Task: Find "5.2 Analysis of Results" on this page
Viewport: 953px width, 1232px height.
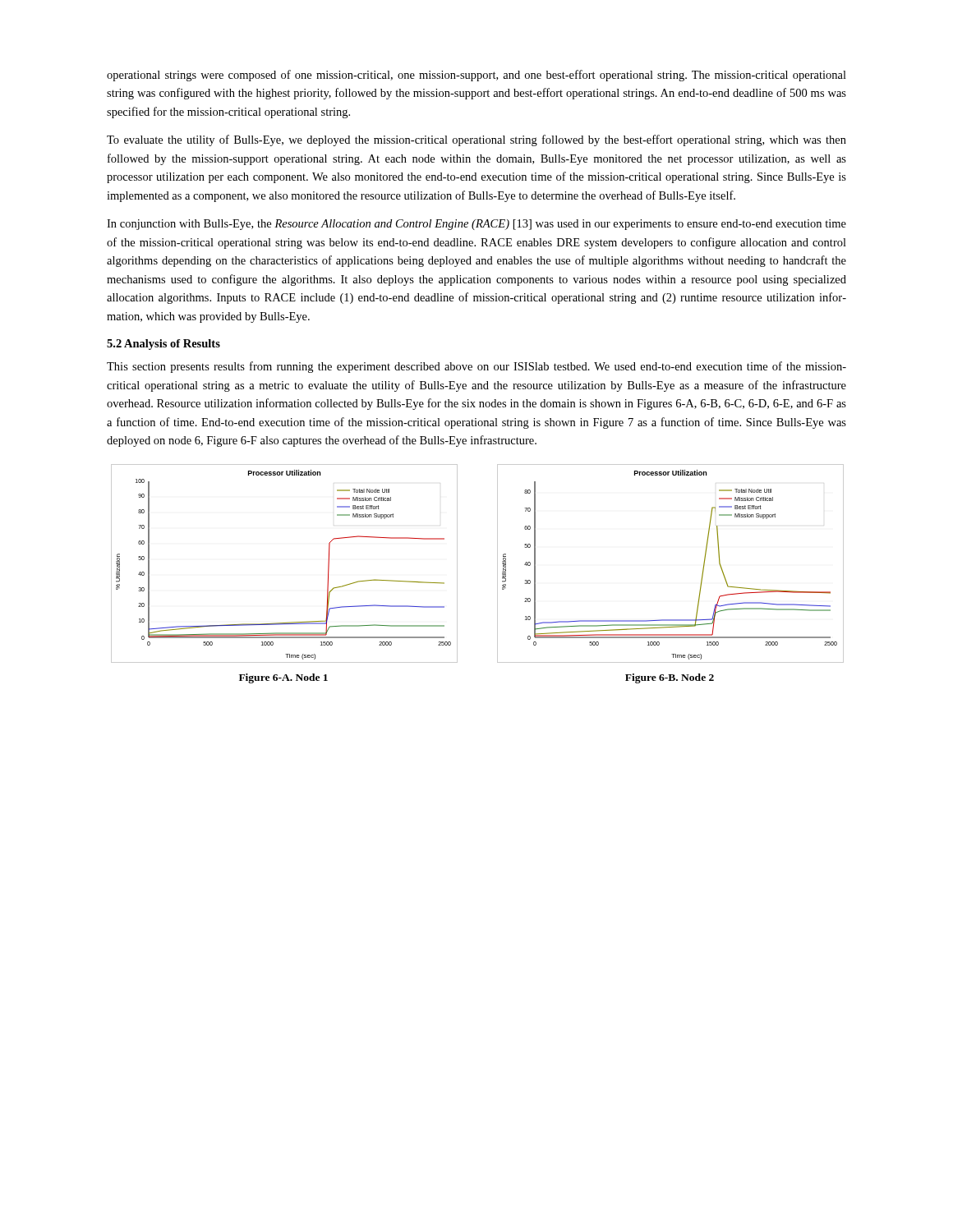Action: tap(163, 343)
